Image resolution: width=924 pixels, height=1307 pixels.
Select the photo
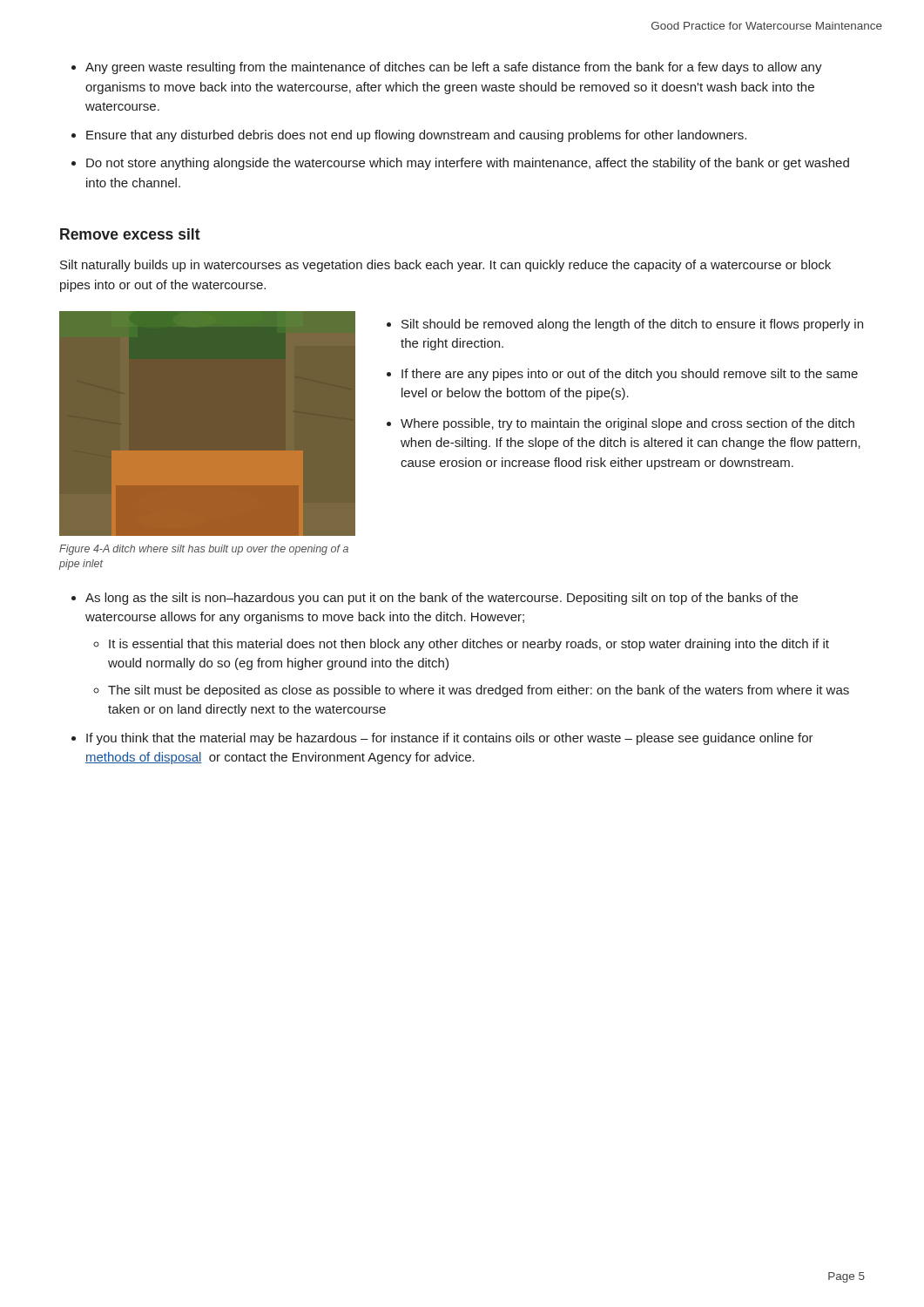207,423
